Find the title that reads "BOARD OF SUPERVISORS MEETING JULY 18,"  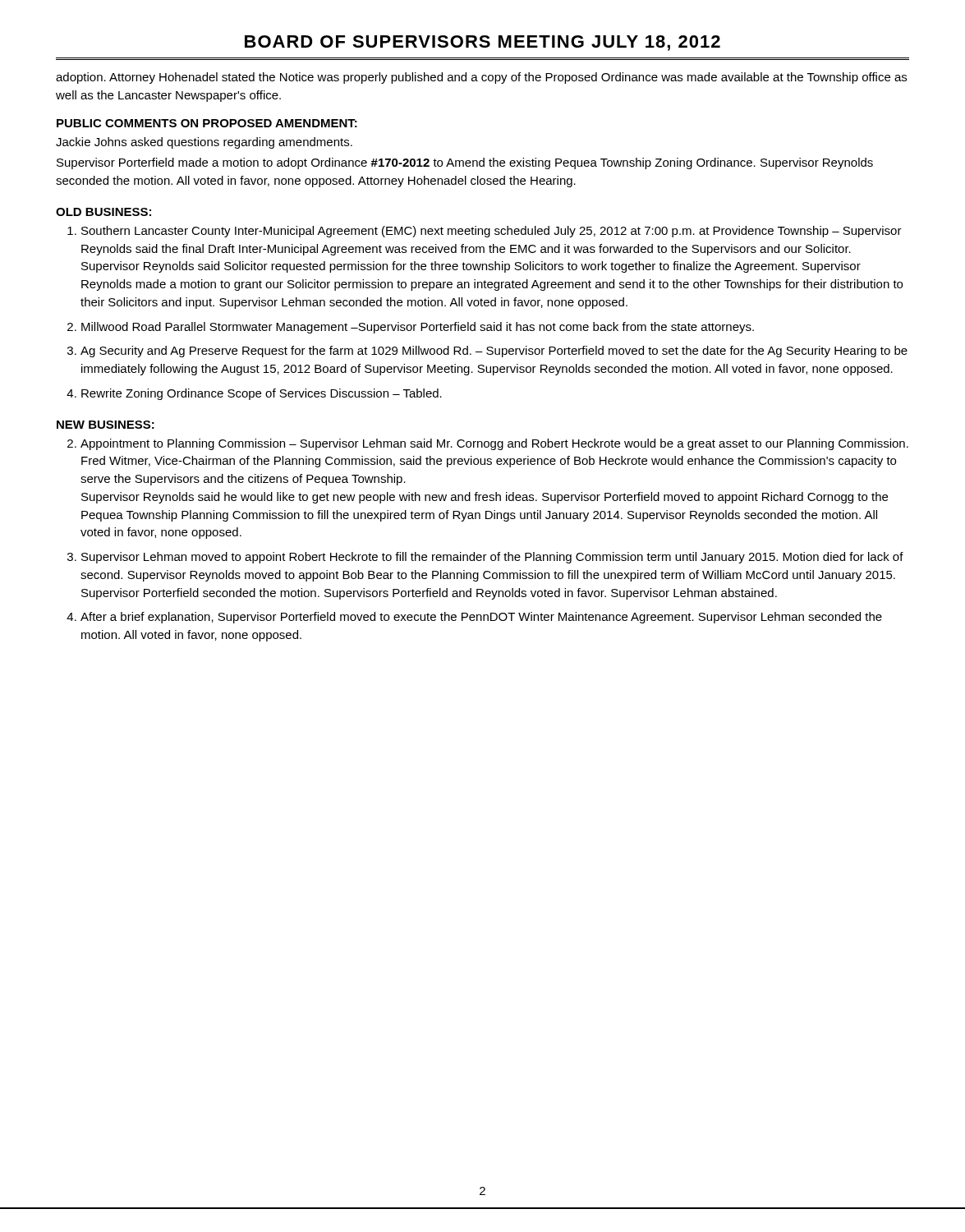coord(482,42)
